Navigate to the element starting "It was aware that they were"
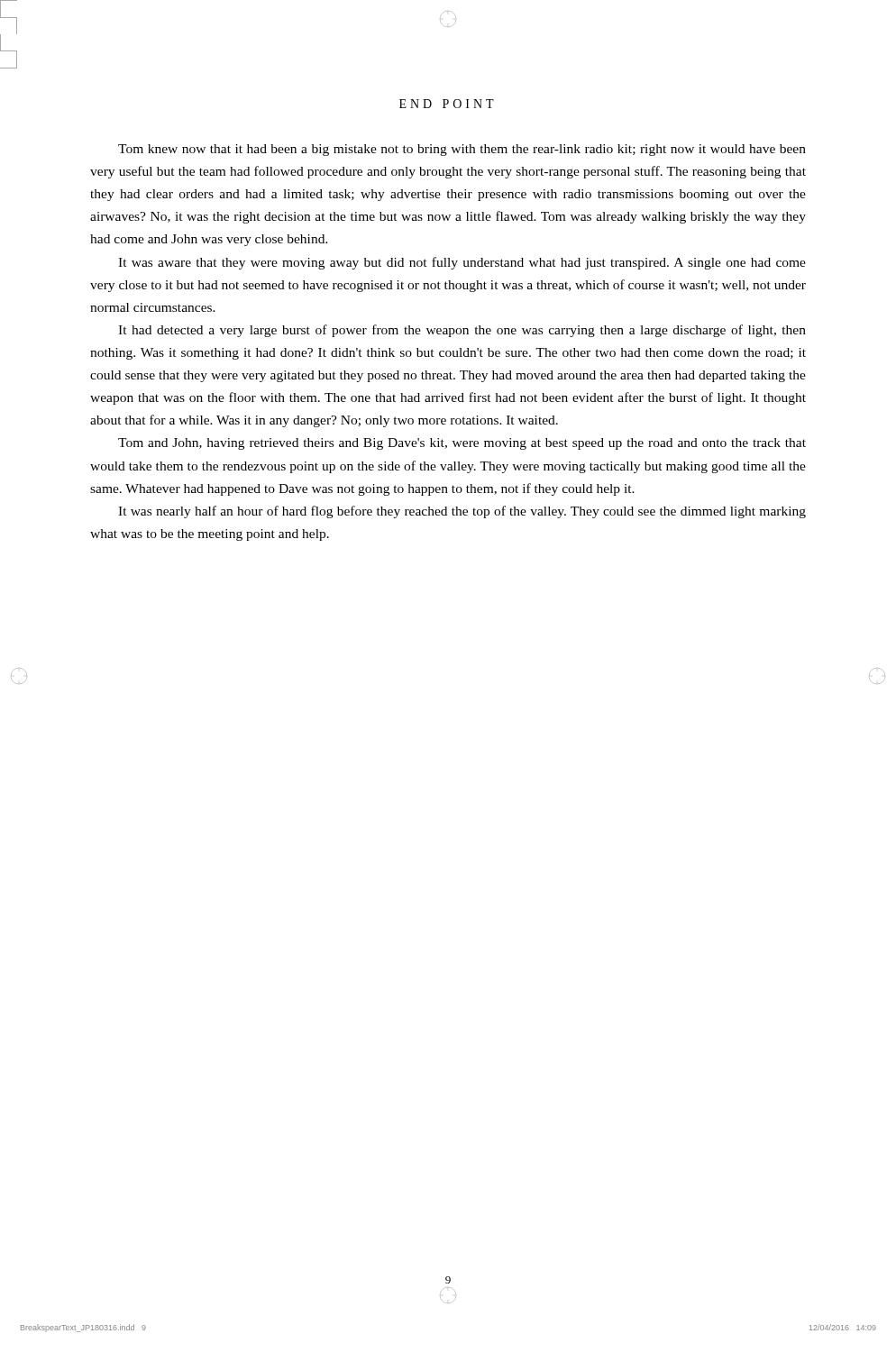 (448, 284)
